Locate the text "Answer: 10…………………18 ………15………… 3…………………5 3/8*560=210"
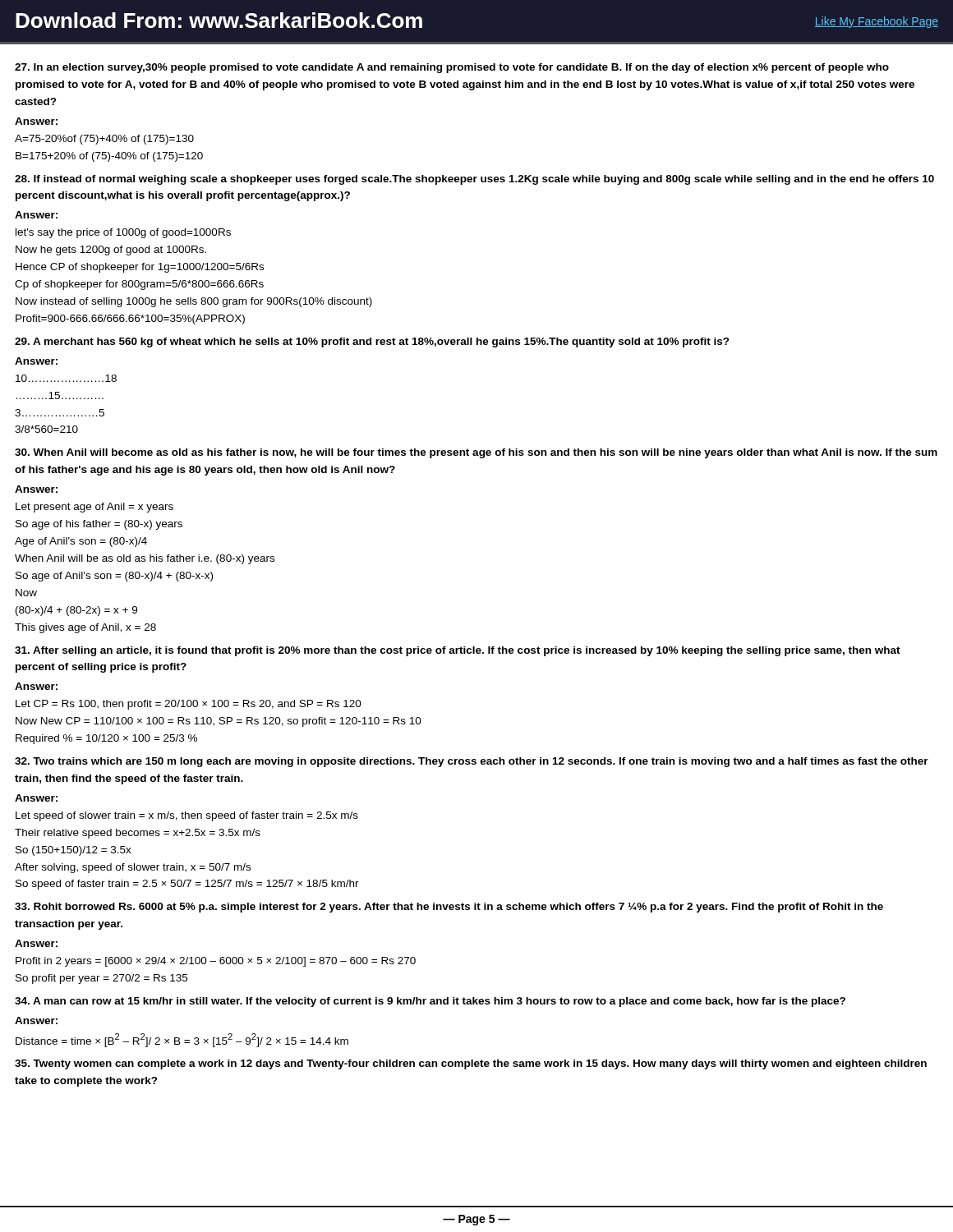 point(66,395)
